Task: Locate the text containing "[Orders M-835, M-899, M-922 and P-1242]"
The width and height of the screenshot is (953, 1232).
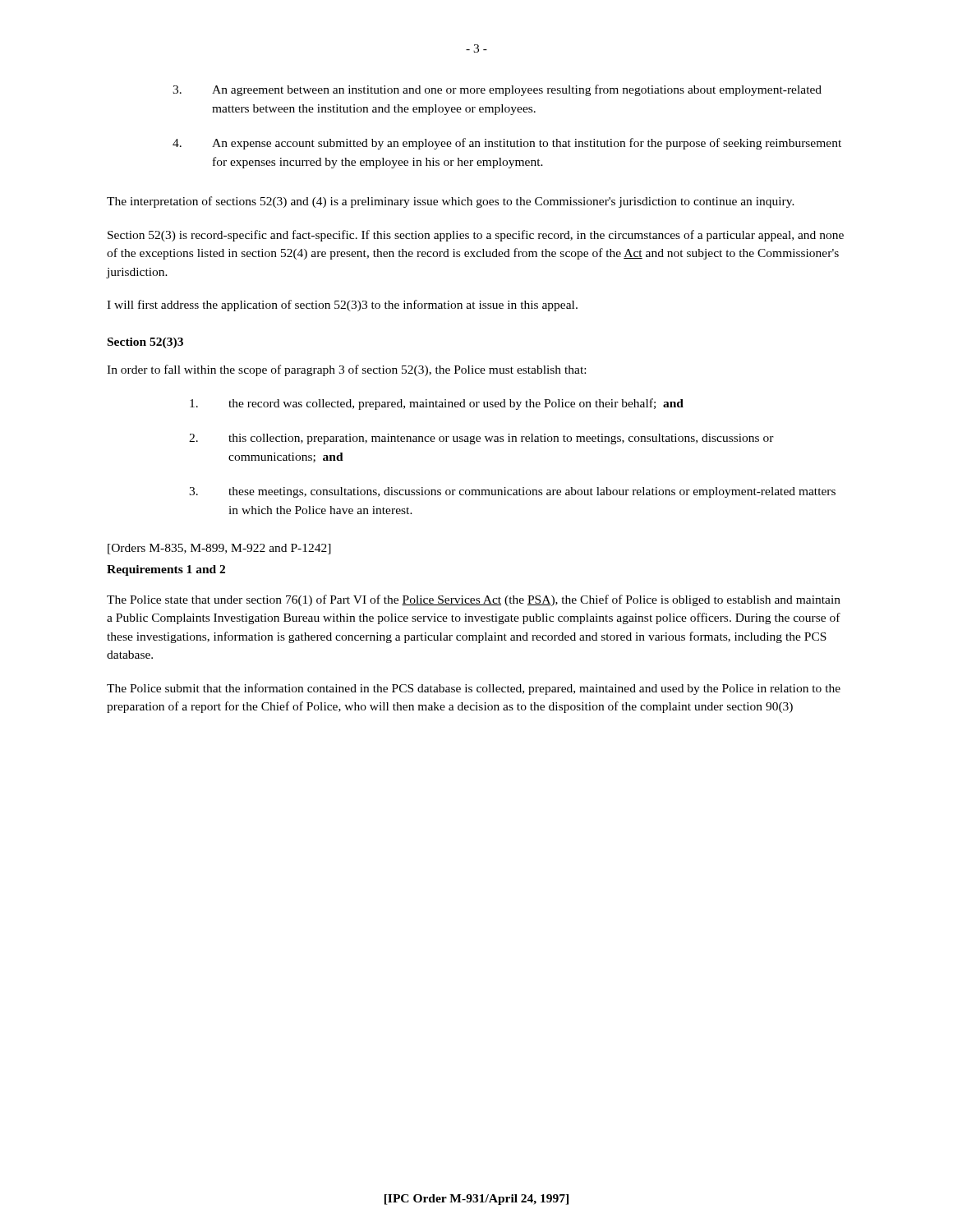Action: click(219, 547)
